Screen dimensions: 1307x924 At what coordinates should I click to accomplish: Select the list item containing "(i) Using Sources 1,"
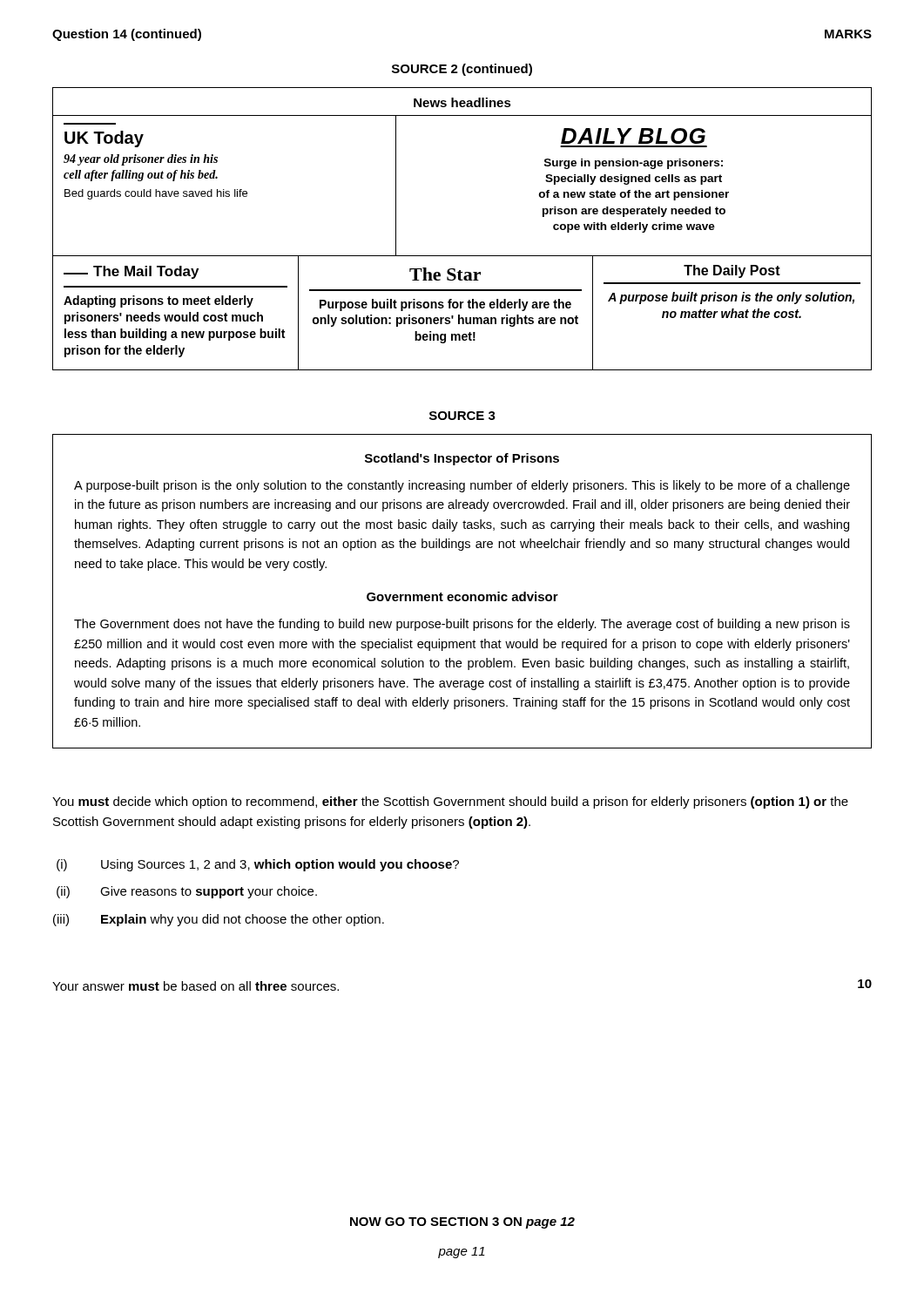click(x=256, y=864)
